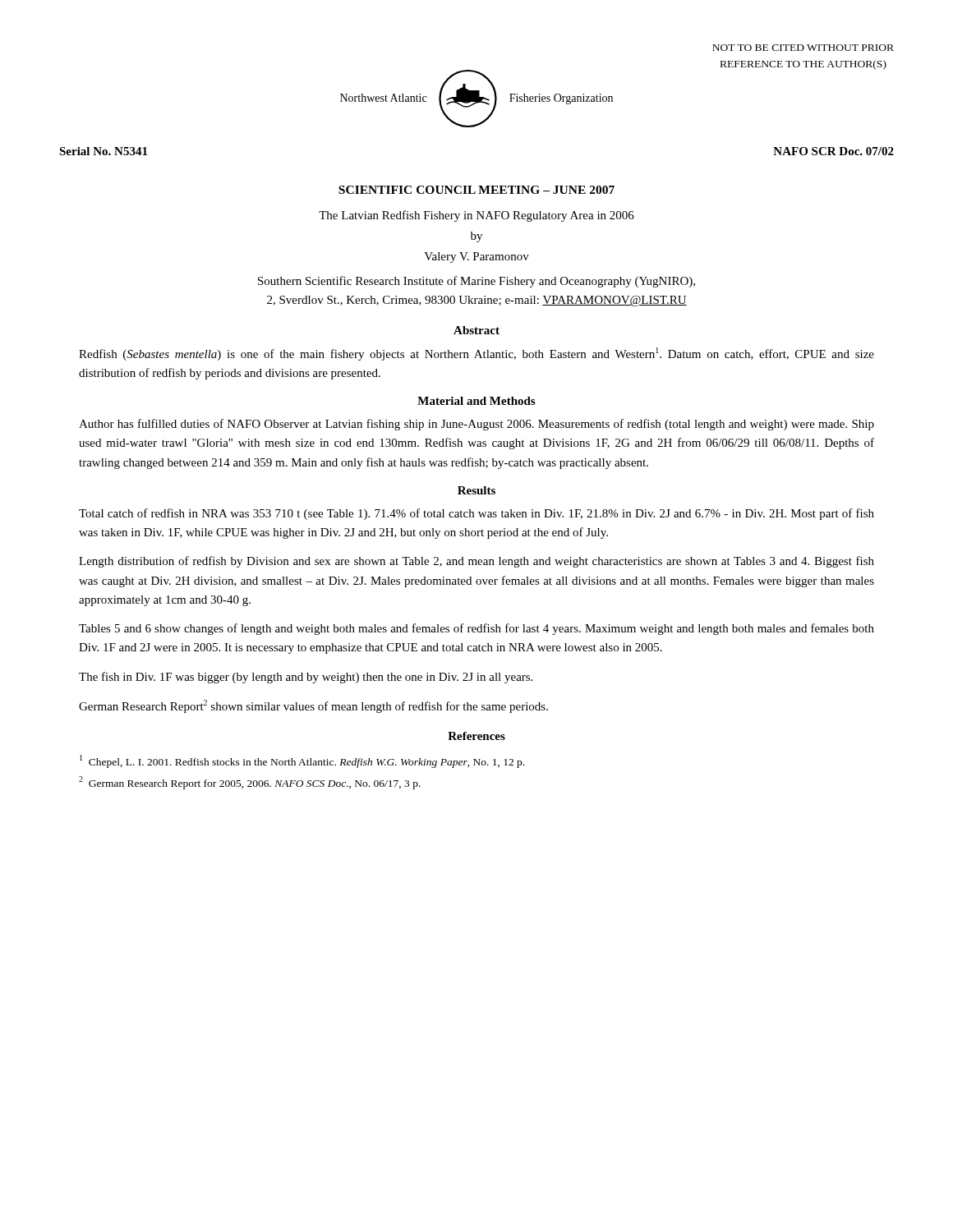Click on the text that says "Valery V. Paramonov"
The height and width of the screenshot is (1232, 953).
coord(476,256)
